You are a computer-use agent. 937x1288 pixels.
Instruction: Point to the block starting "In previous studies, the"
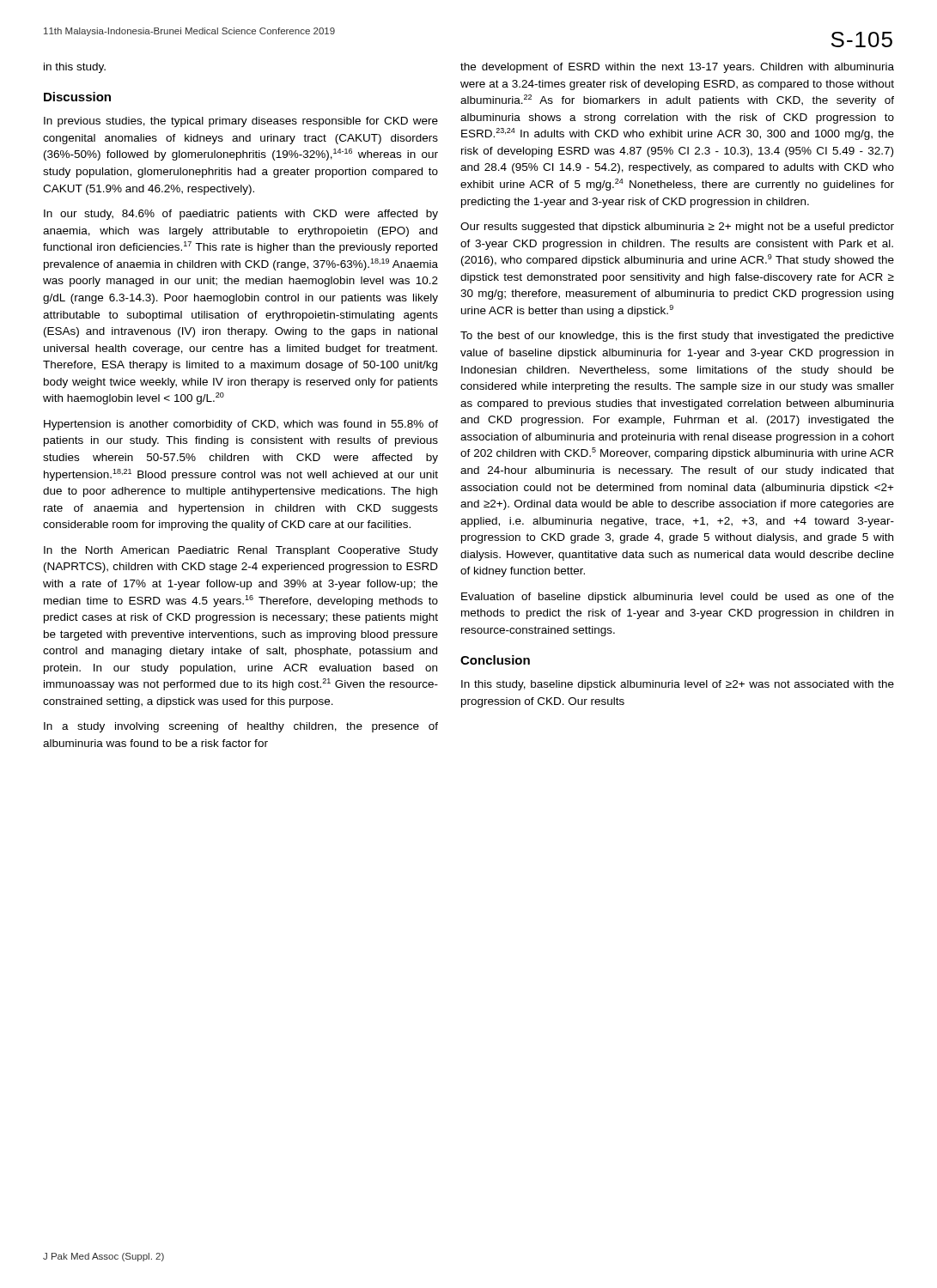pos(240,155)
